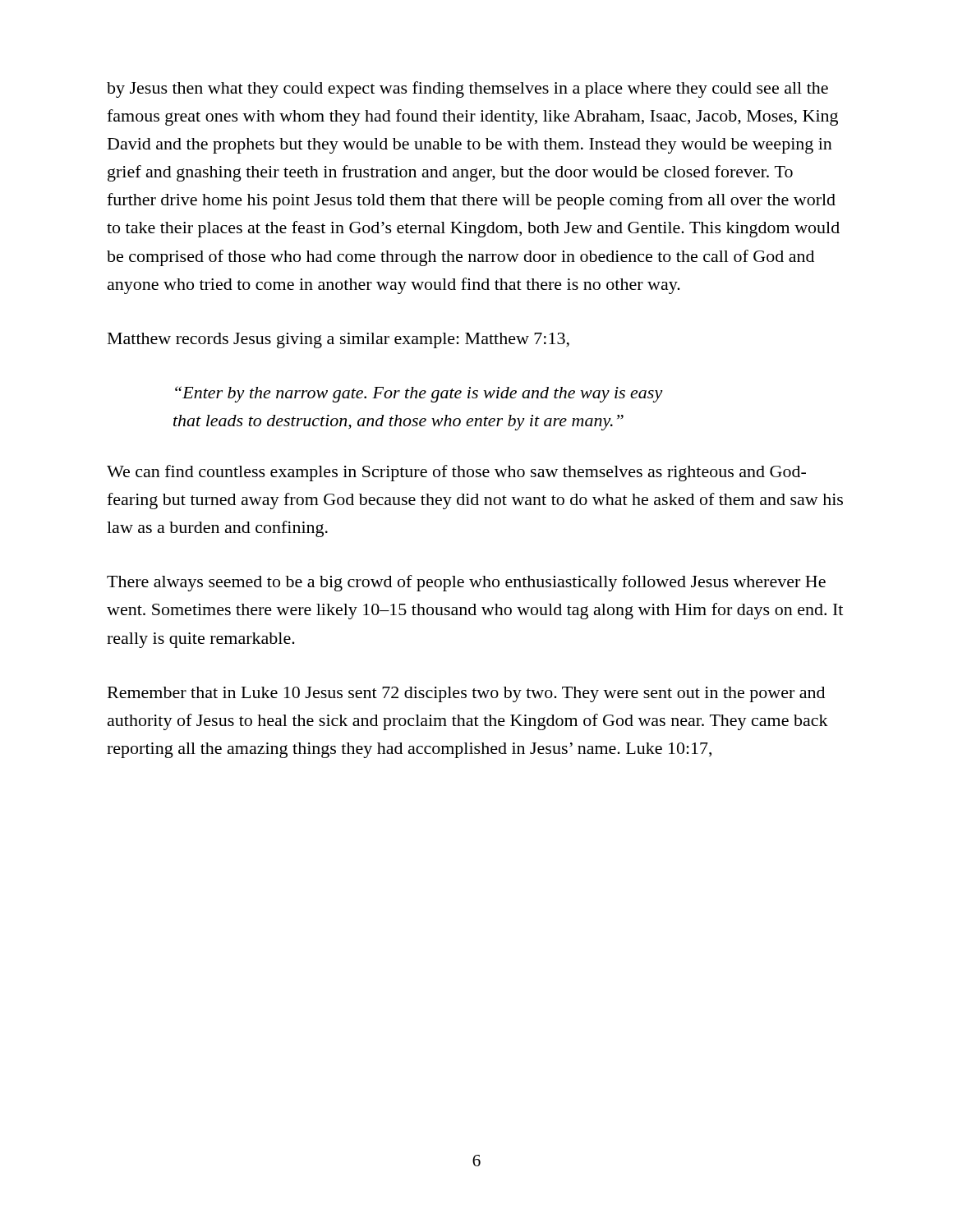Find the block on this page that starts "Matthew records Jesus giving a similar"
The width and height of the screenshot is (953, 1232).
pos(338,338)
